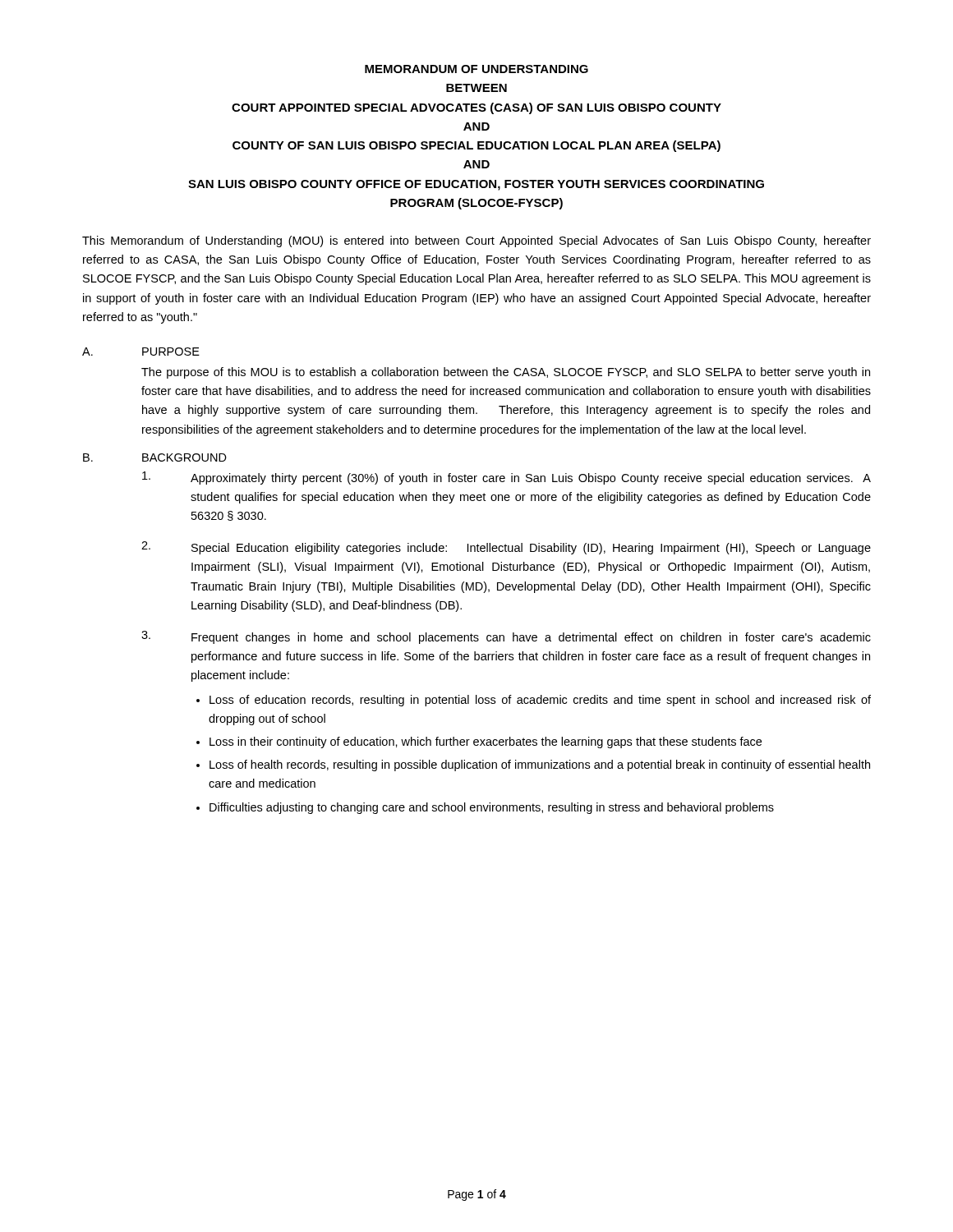This screenshot has width=953, height=1232.
Task: Find "A. PURPOSE" on this page
Action: [x=141, y=351]
